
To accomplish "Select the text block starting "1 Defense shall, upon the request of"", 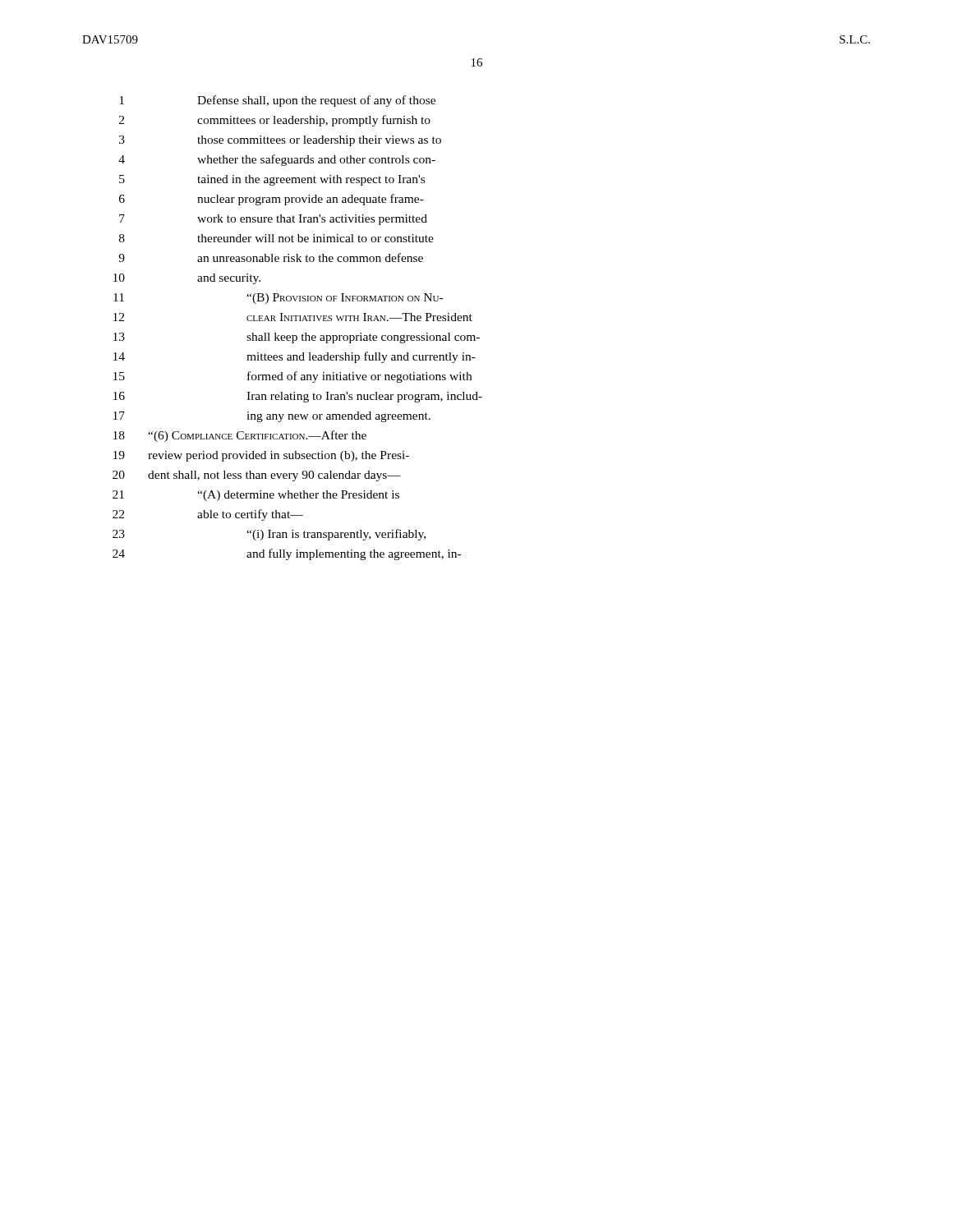I will 259,100.
